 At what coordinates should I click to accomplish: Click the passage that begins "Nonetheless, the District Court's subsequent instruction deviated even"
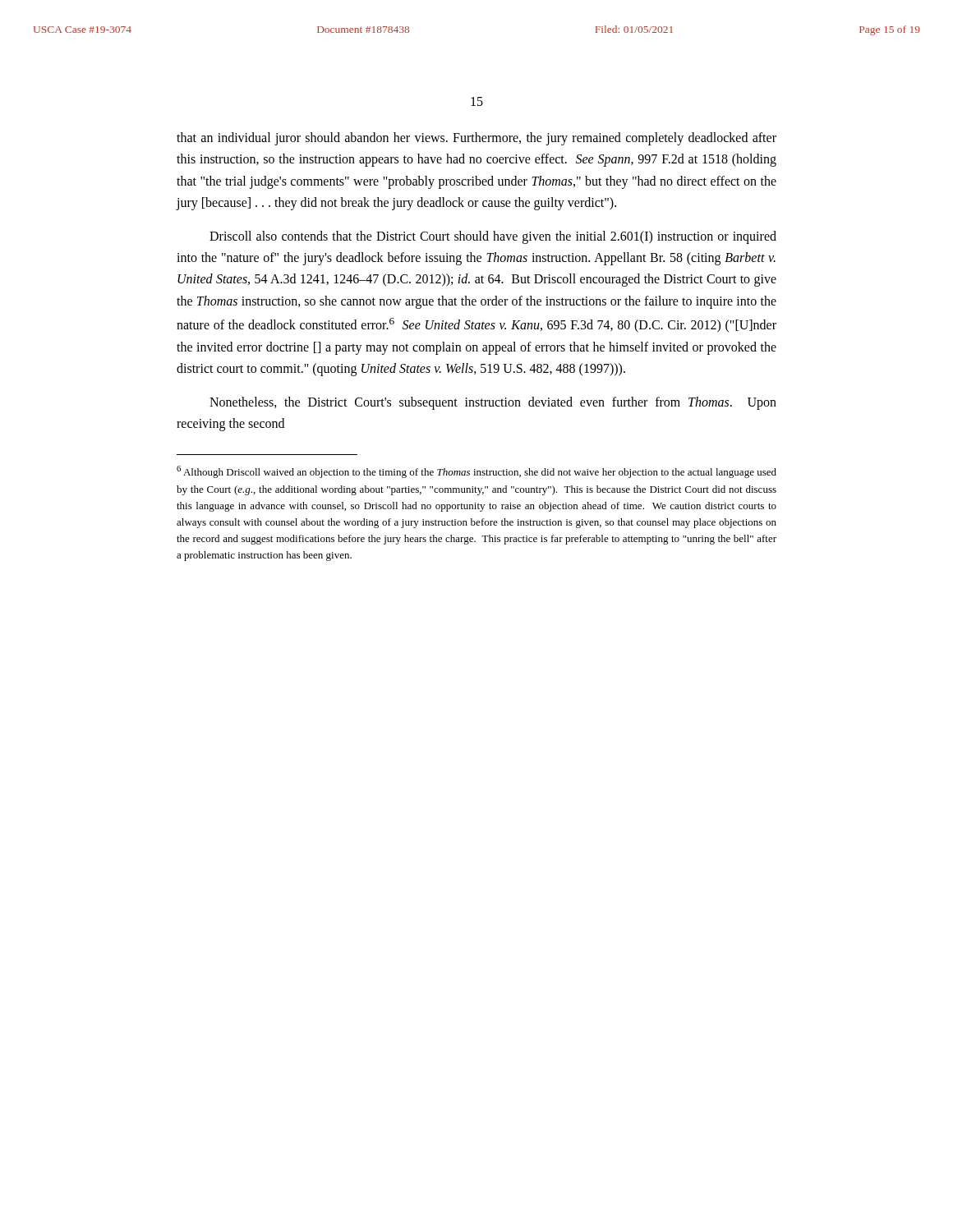476,413
